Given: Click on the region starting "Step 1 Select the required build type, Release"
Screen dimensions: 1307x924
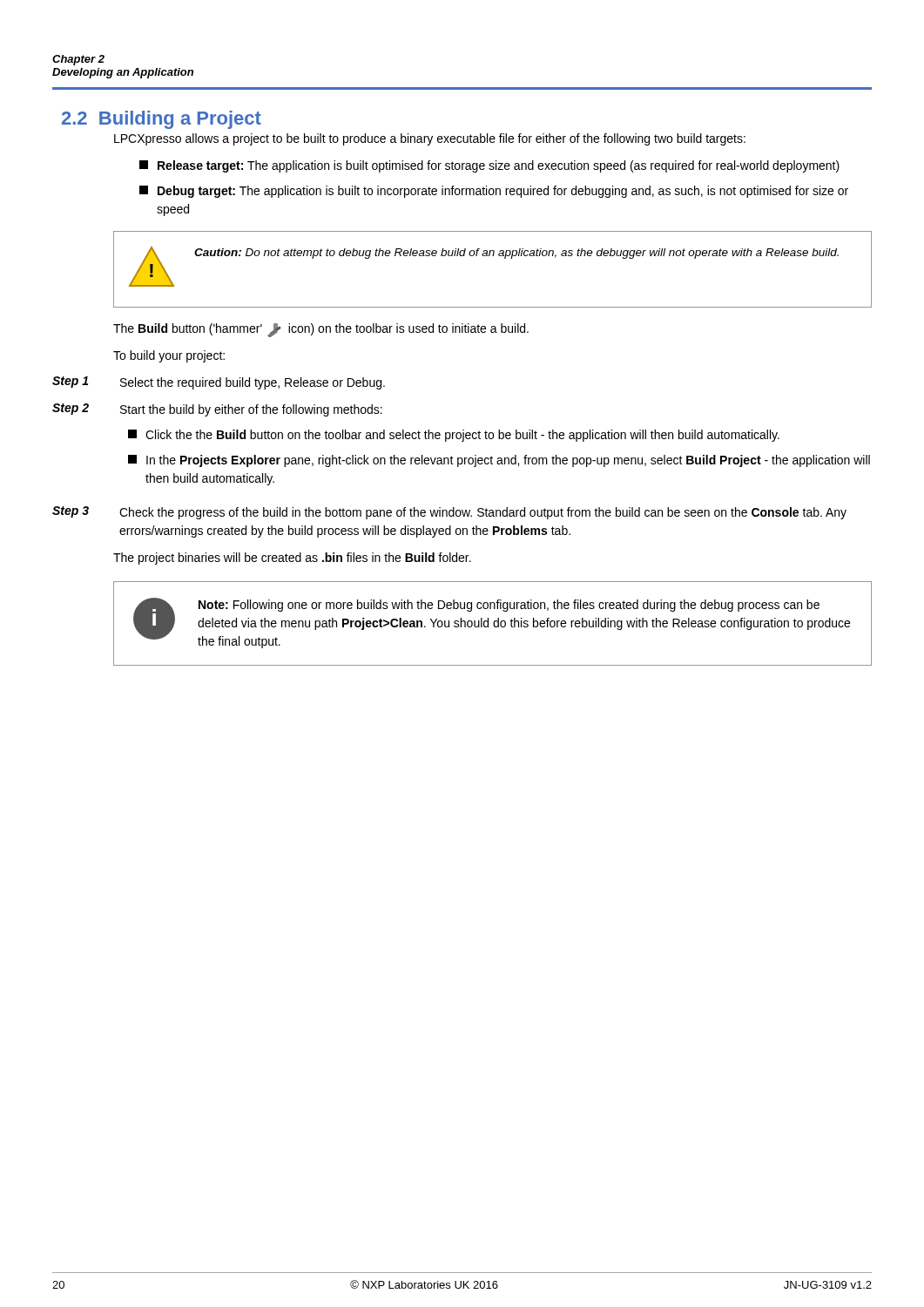Looking at the screenshot, I should click(219, 383).
